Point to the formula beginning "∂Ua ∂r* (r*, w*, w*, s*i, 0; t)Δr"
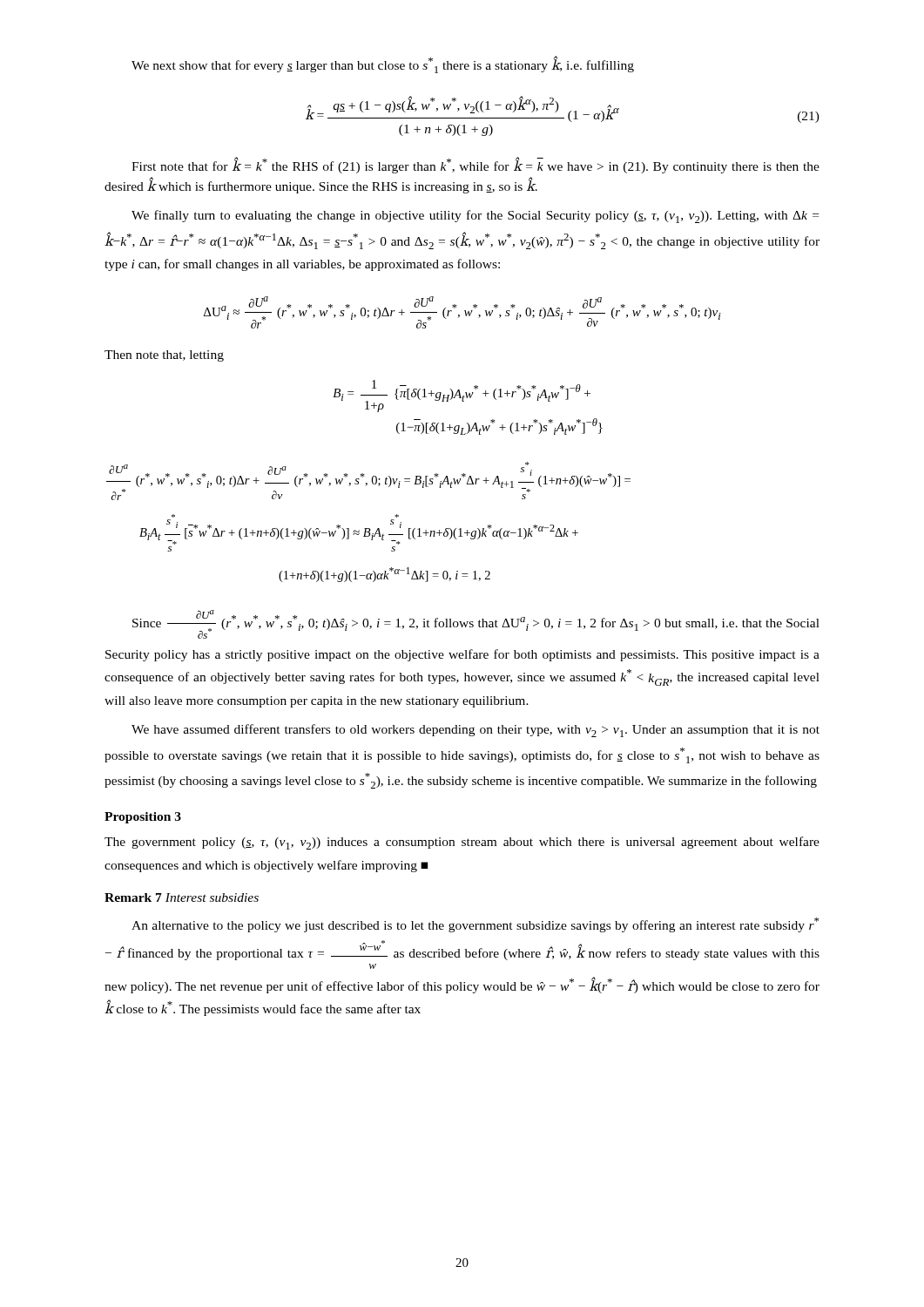The image size is (924, 1307). coord(462,522)
